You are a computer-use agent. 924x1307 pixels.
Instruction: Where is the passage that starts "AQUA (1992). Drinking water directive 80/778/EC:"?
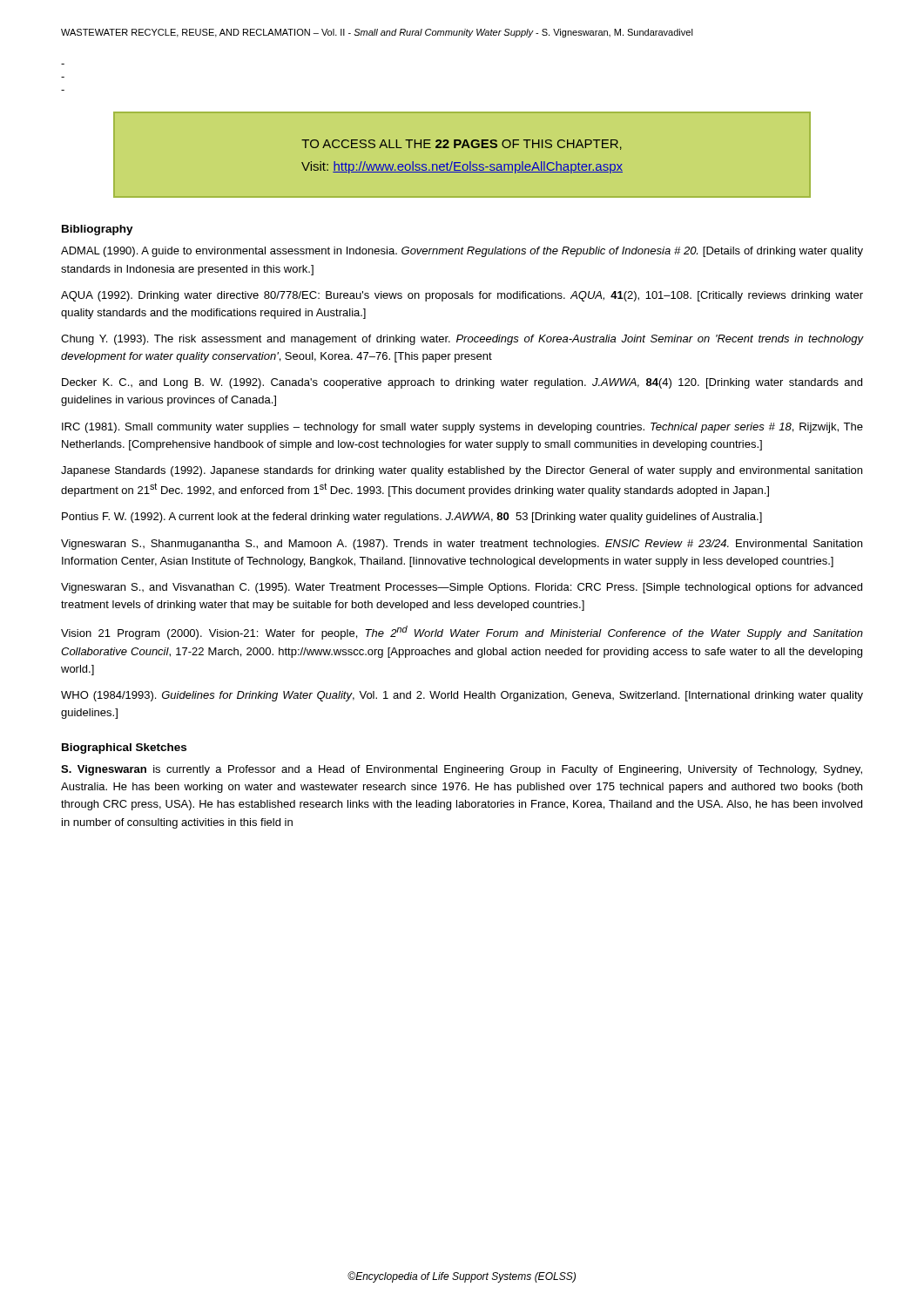tap(462, 303)
